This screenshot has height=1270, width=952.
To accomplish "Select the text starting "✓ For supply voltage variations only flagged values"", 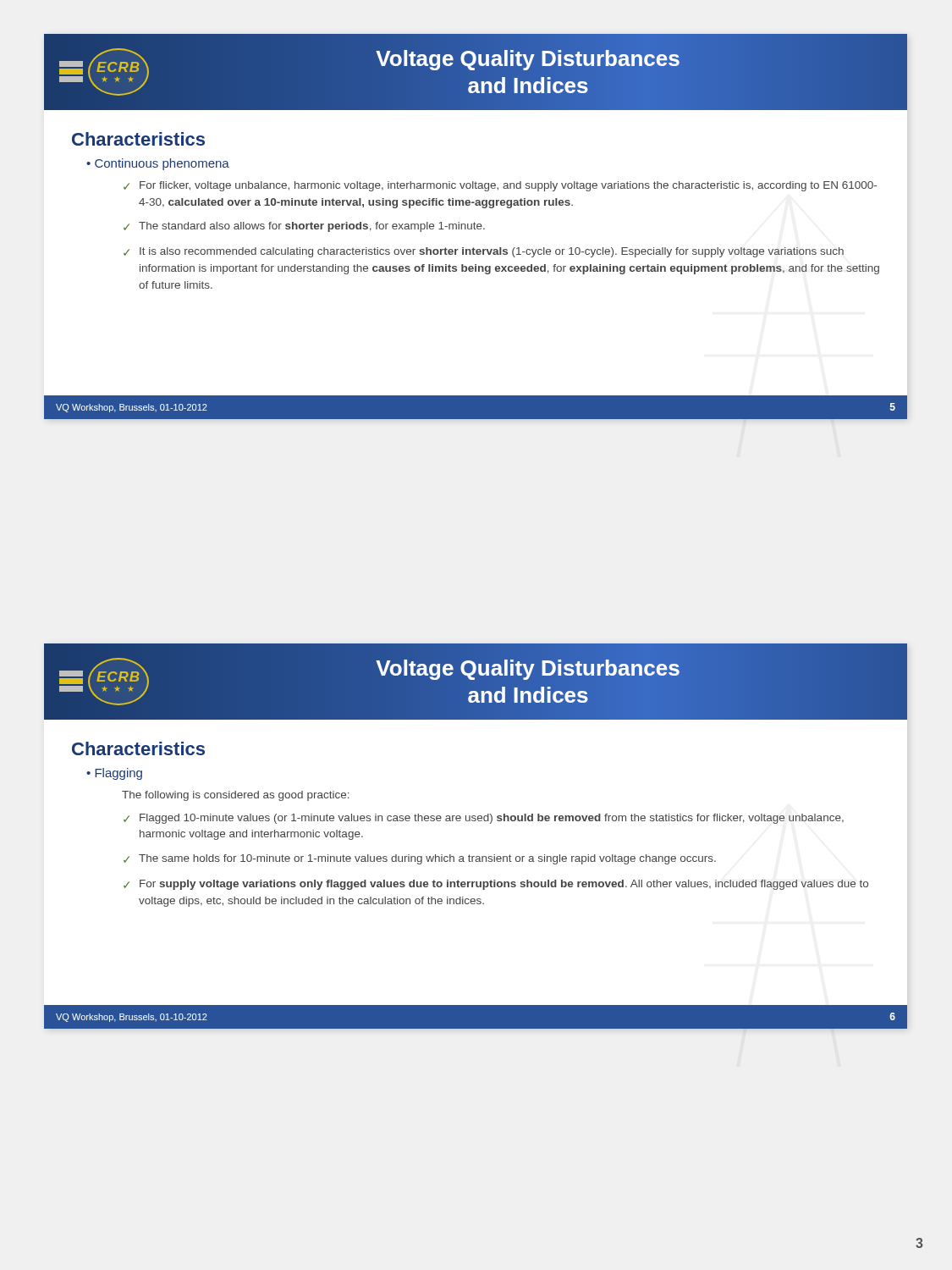I will [501, 892].
